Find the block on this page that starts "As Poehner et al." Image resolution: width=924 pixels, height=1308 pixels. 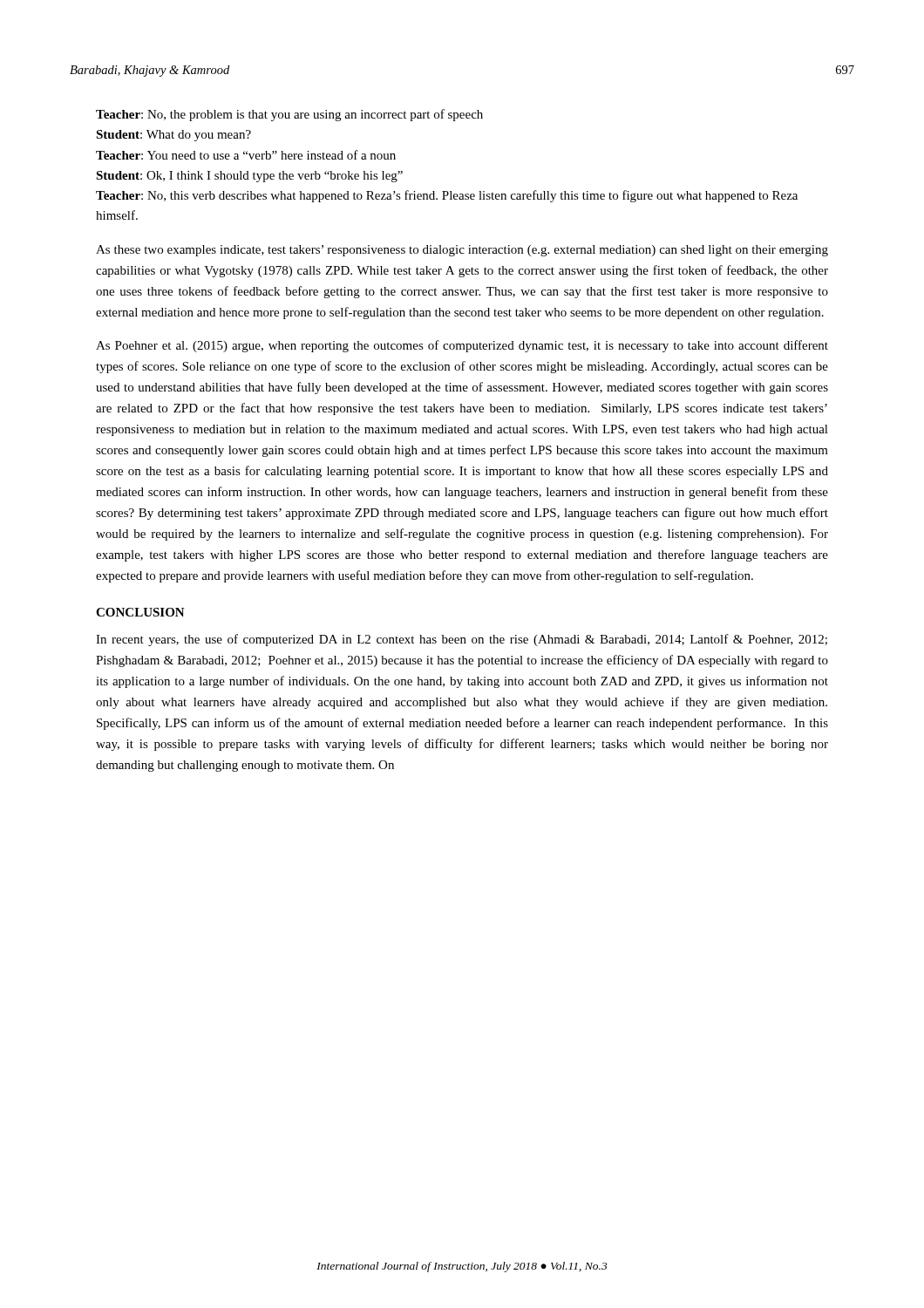[x=462, y=460]
